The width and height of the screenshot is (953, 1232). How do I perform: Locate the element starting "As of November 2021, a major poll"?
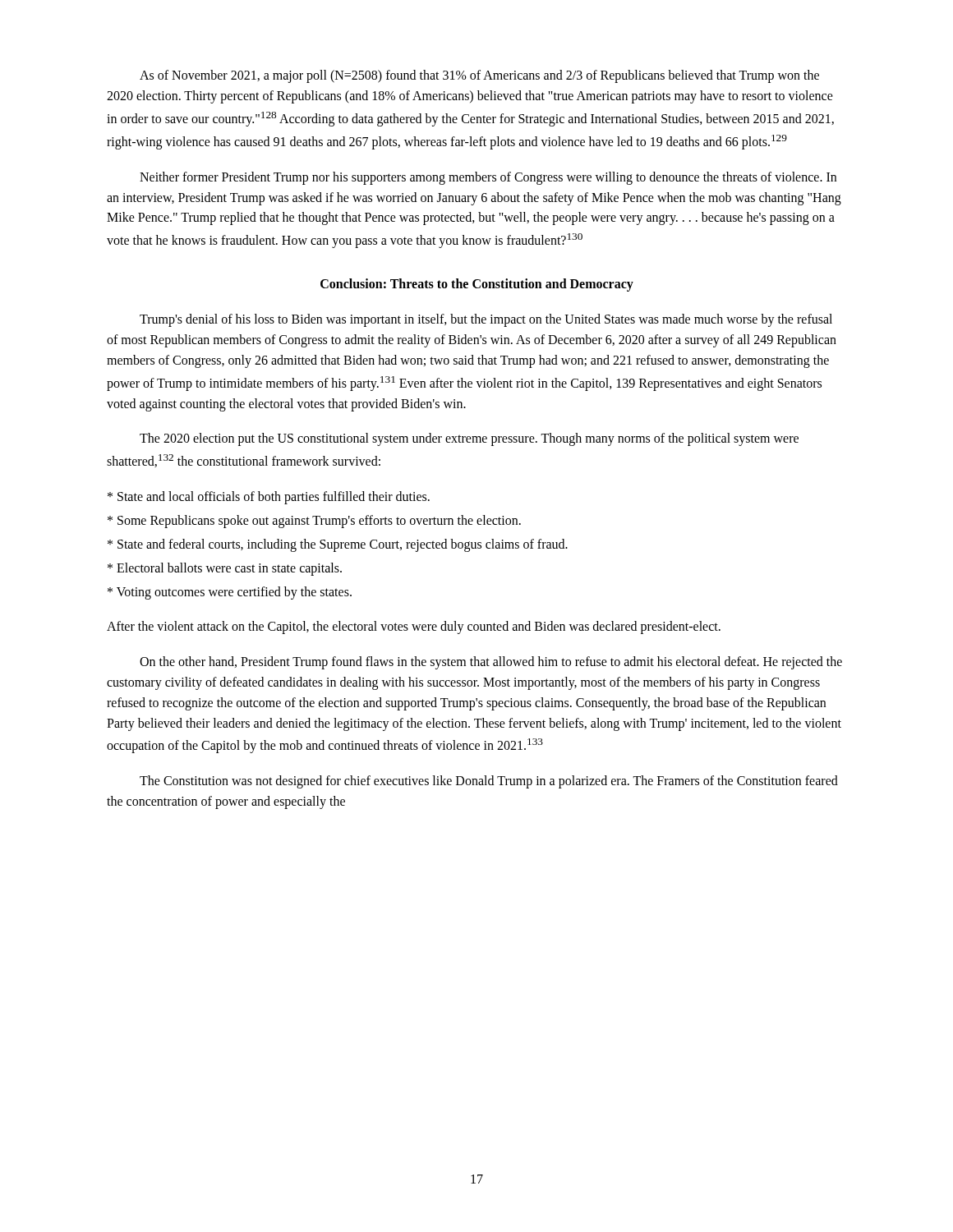(x=476, y=109)
